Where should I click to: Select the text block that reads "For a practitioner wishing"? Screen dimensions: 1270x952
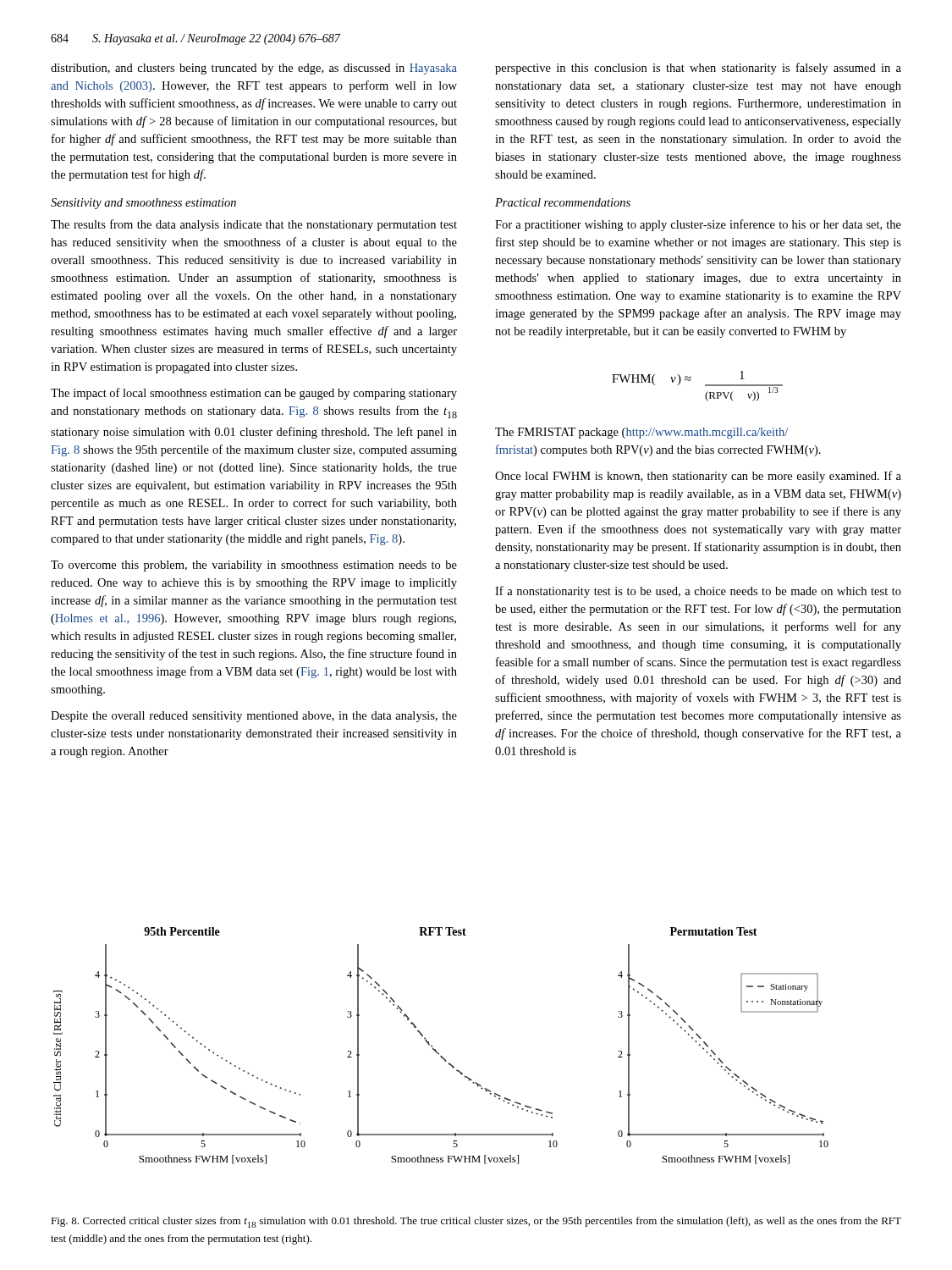coord(698,278)
